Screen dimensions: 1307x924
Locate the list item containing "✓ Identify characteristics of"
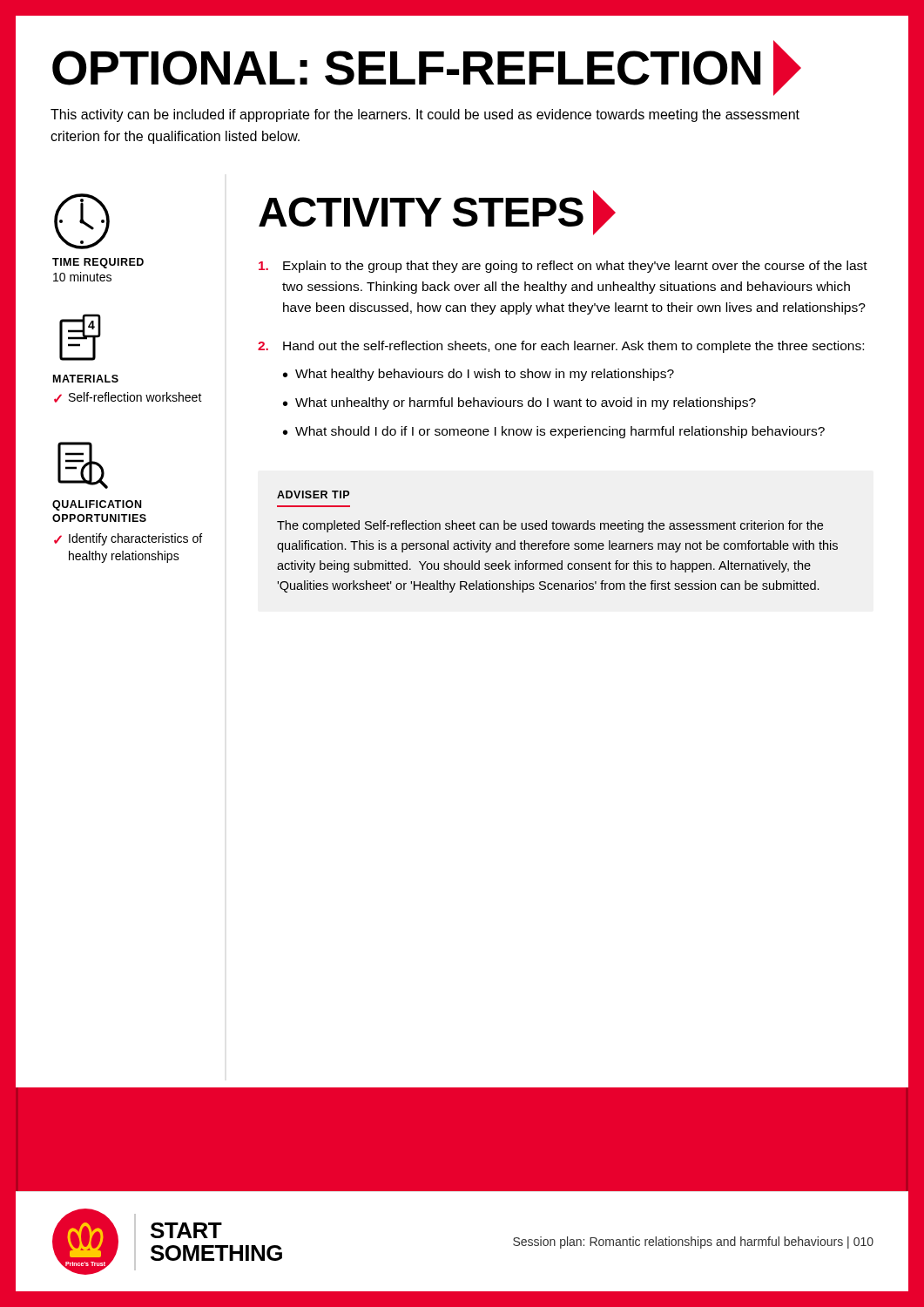coord(132,547)
